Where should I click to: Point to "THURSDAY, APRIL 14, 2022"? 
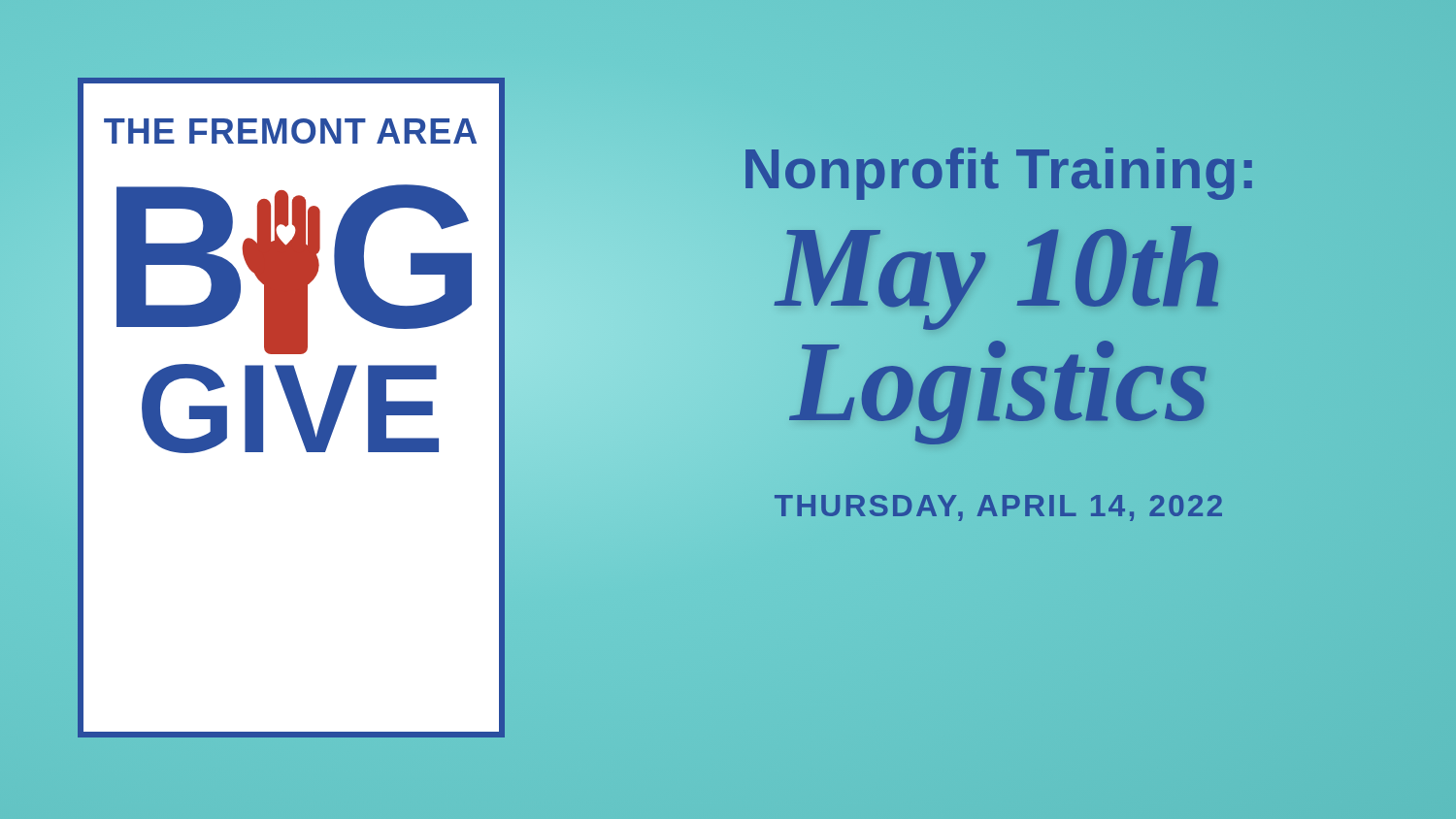click(x=1000, y=506)
